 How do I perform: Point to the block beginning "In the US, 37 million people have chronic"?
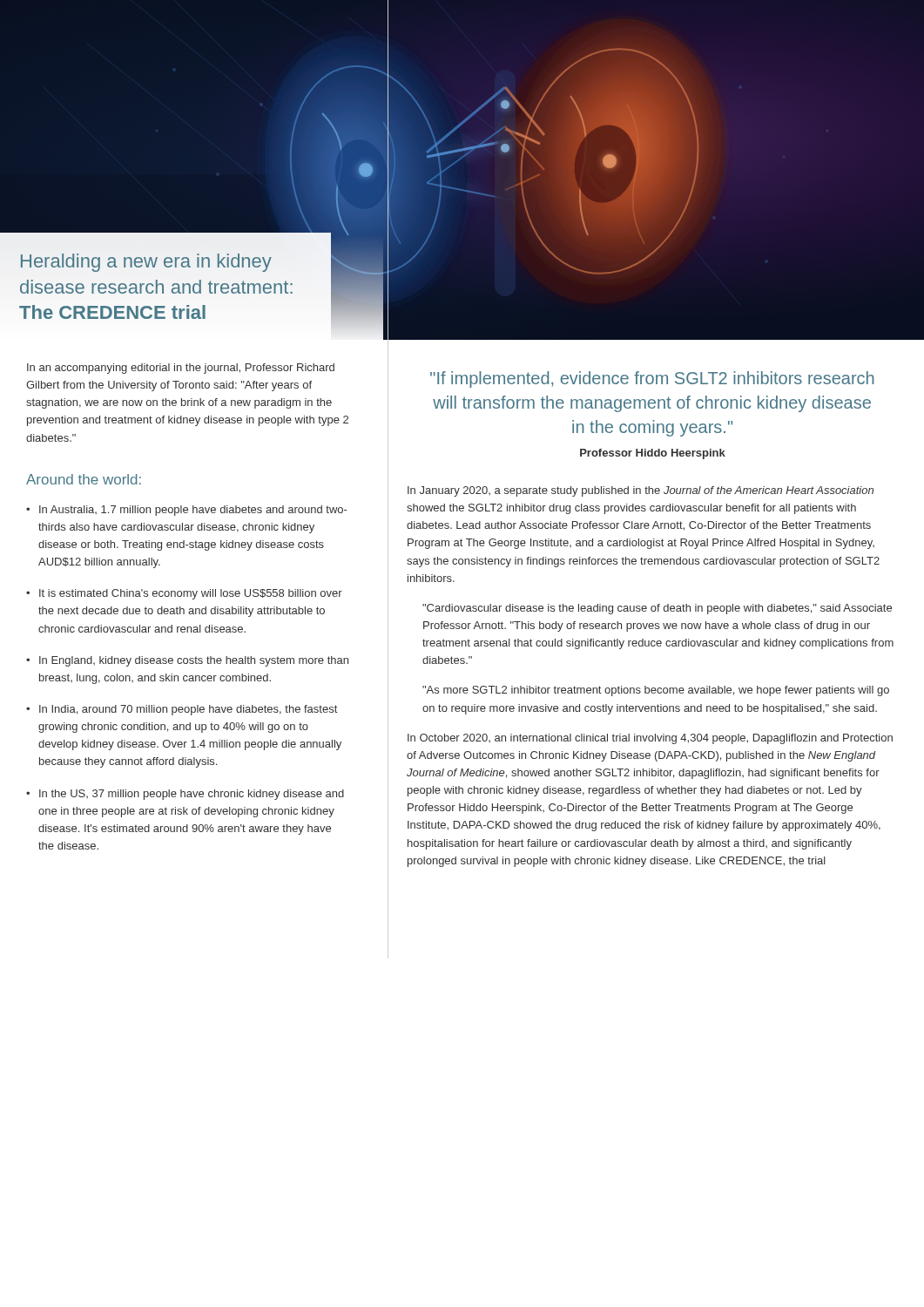[x=191, y=819]
